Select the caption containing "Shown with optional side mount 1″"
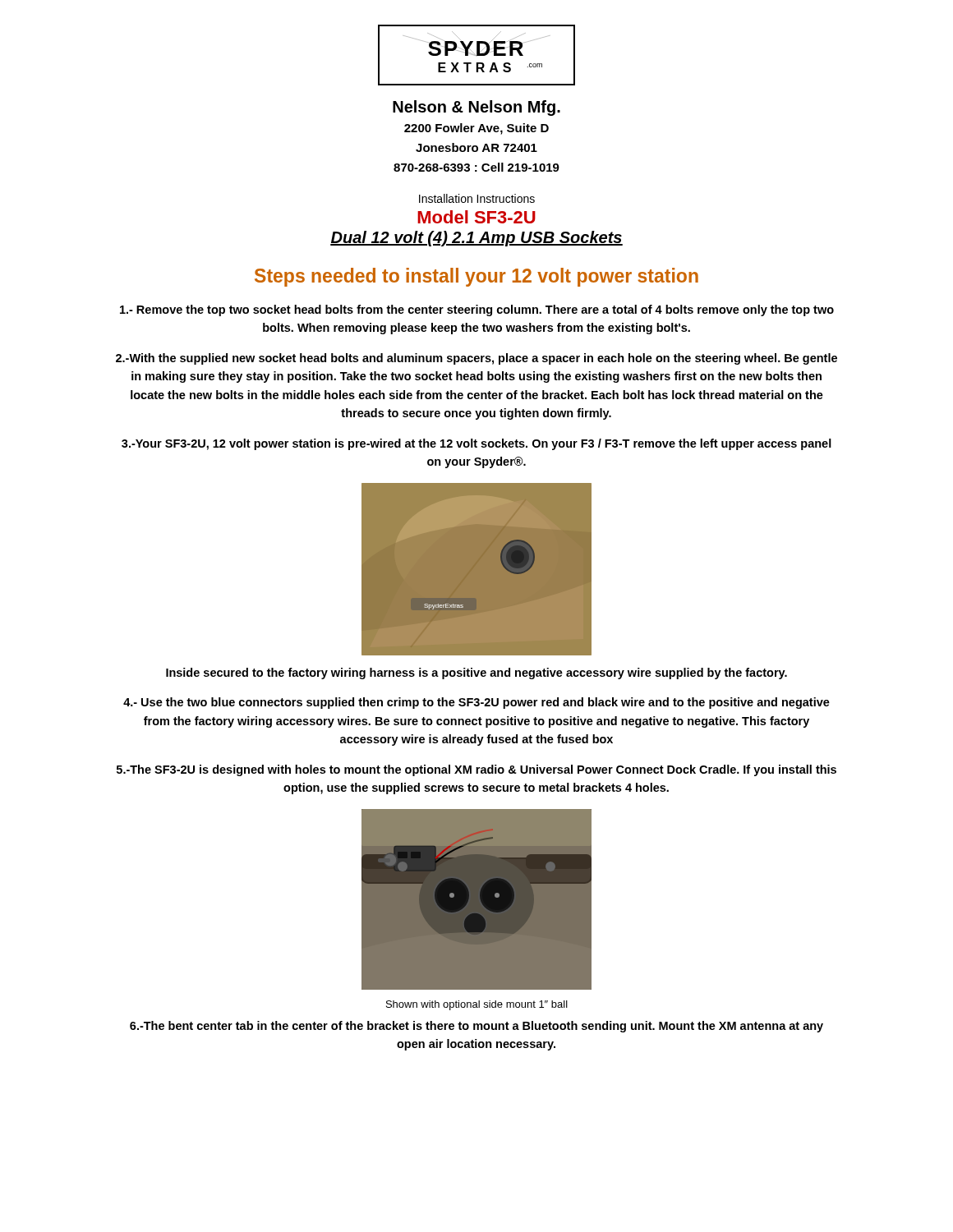Screen dimensions: 1232x953 pos(476,1004)
